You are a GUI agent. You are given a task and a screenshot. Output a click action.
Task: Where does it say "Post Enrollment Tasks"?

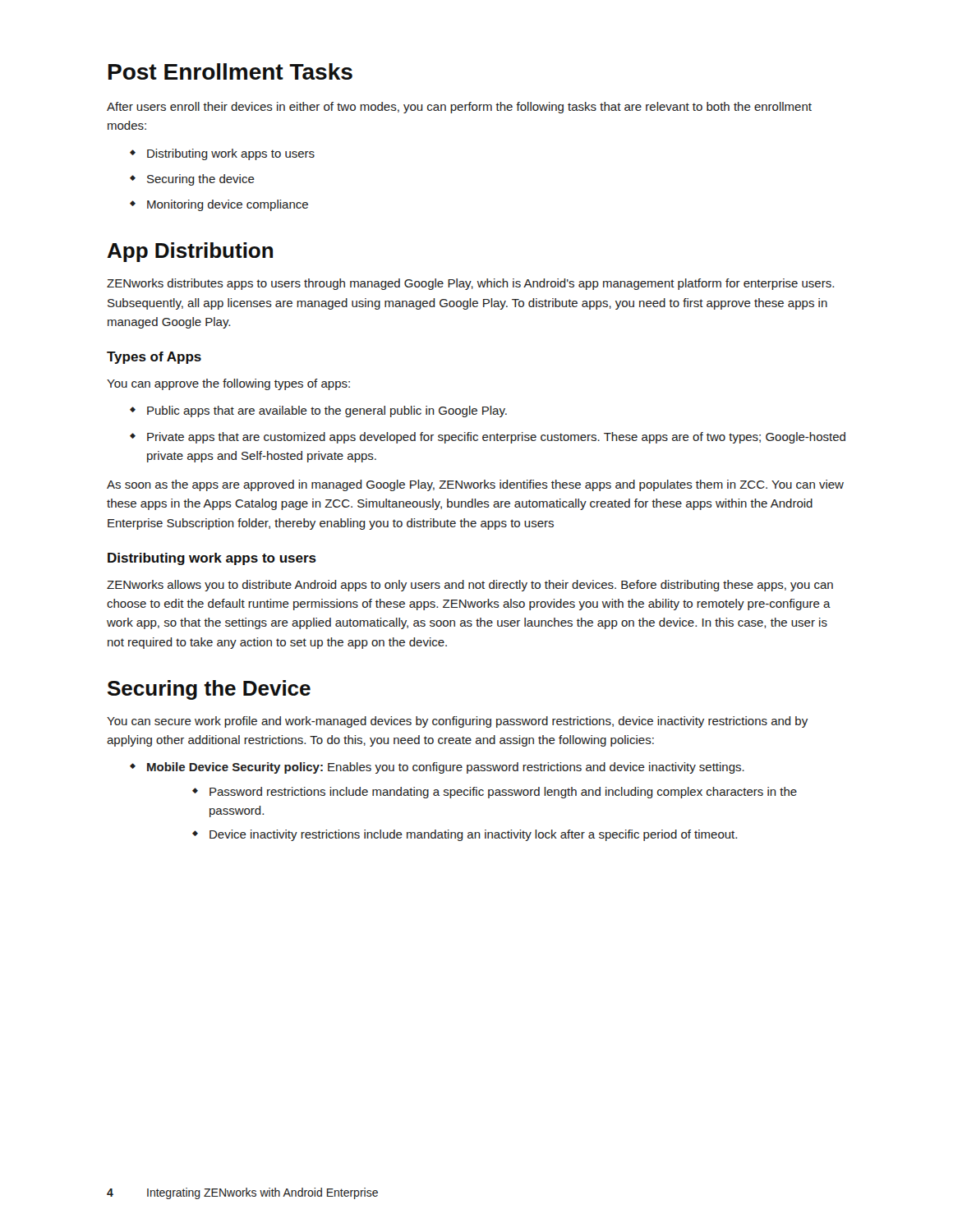pos(230,71)
